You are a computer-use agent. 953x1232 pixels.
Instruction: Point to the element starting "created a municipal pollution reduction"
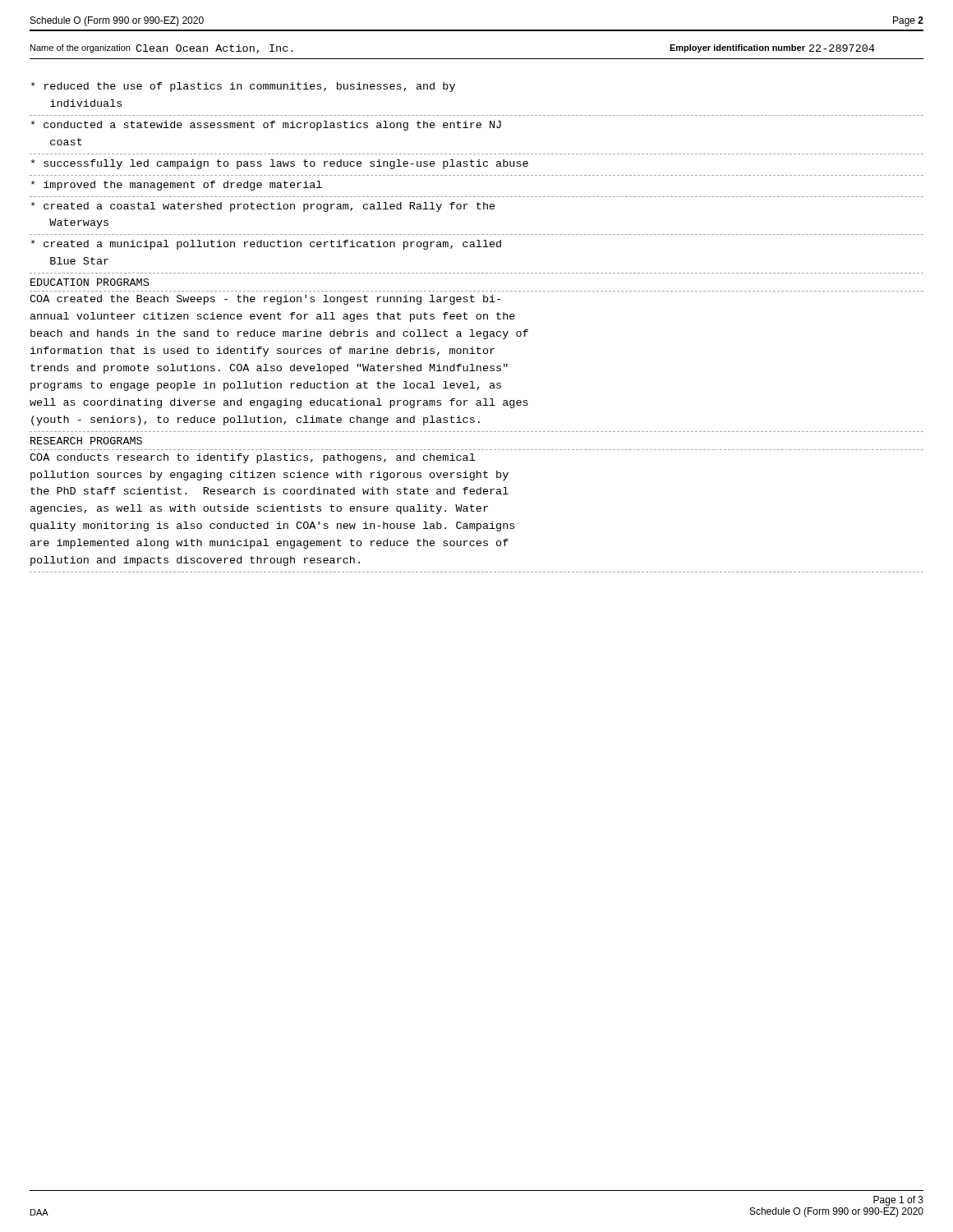pos(266,253)
